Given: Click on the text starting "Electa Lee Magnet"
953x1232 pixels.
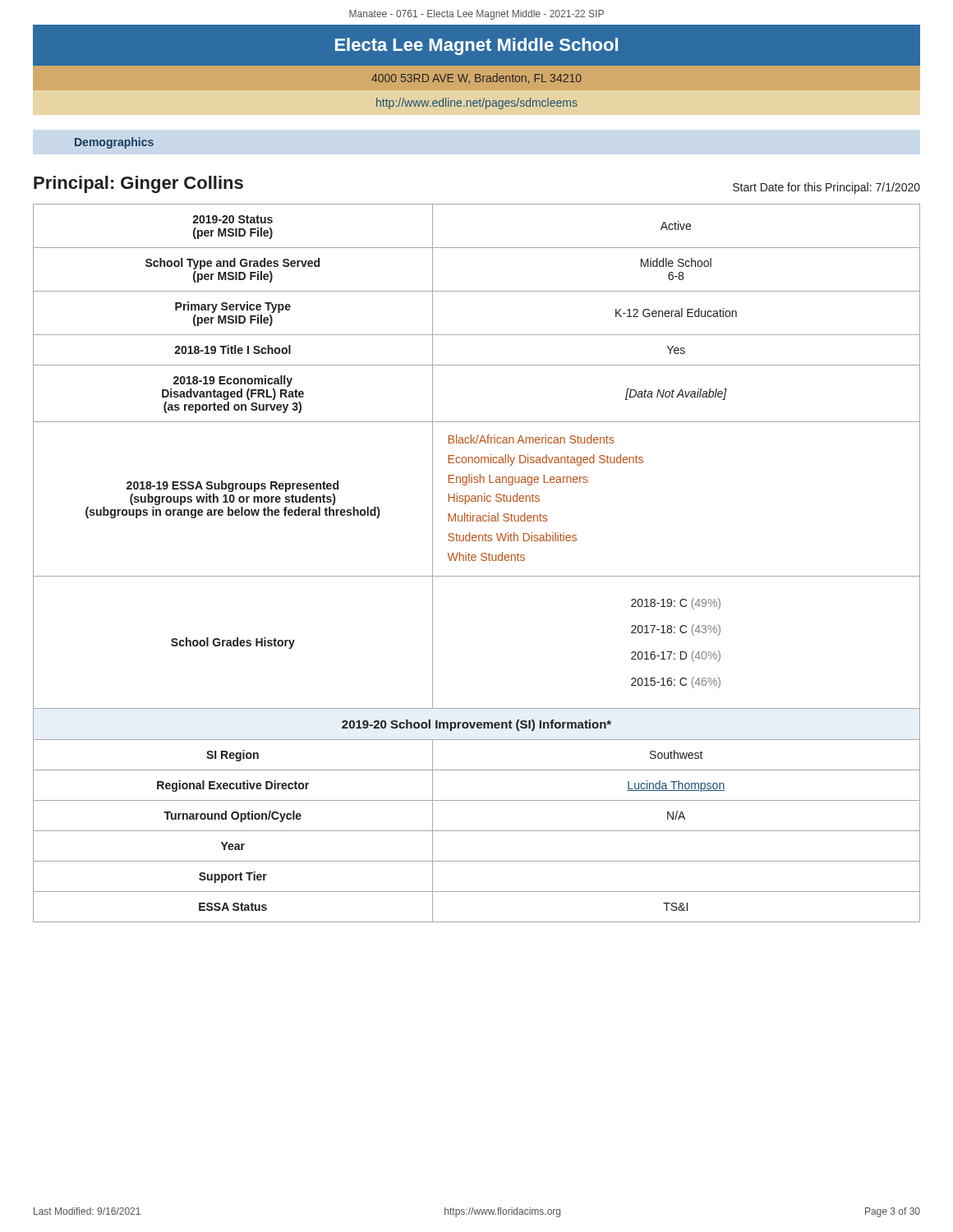Looking at the screenshot, I should 476,45.
